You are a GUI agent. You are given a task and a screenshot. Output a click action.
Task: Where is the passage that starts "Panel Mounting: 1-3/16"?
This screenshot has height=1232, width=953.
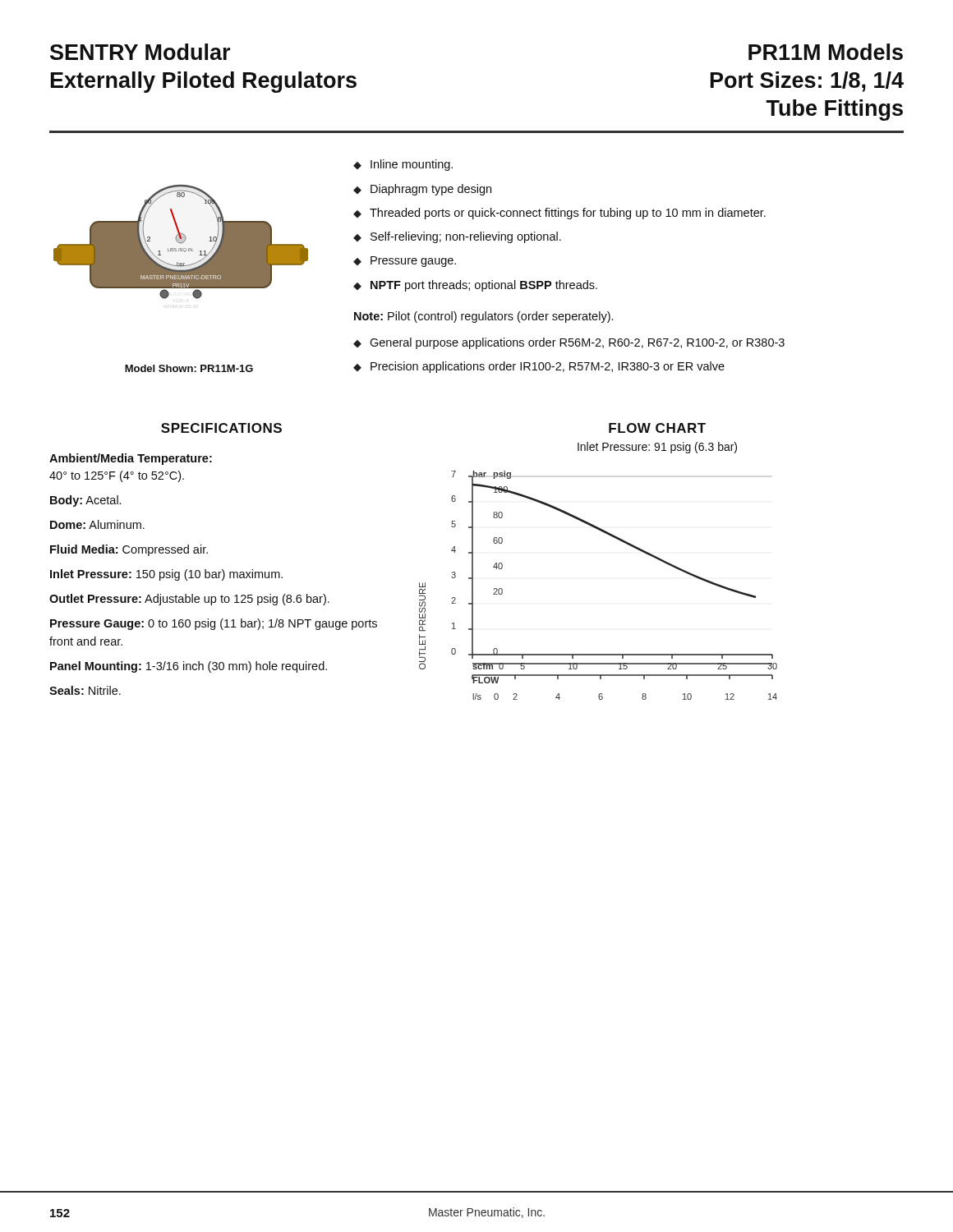(189, 666)
